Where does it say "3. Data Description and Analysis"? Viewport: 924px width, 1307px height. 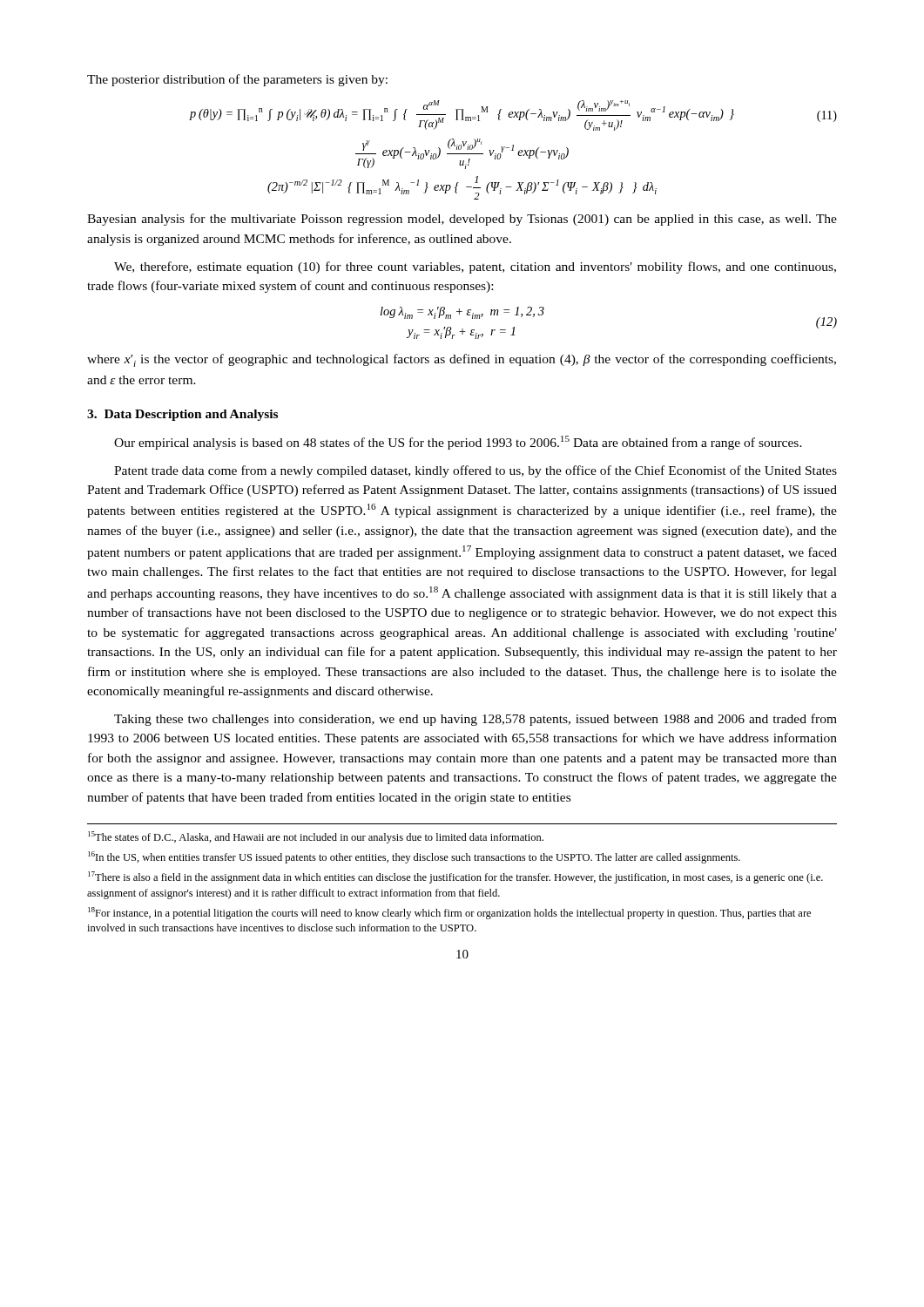point(183,414)
